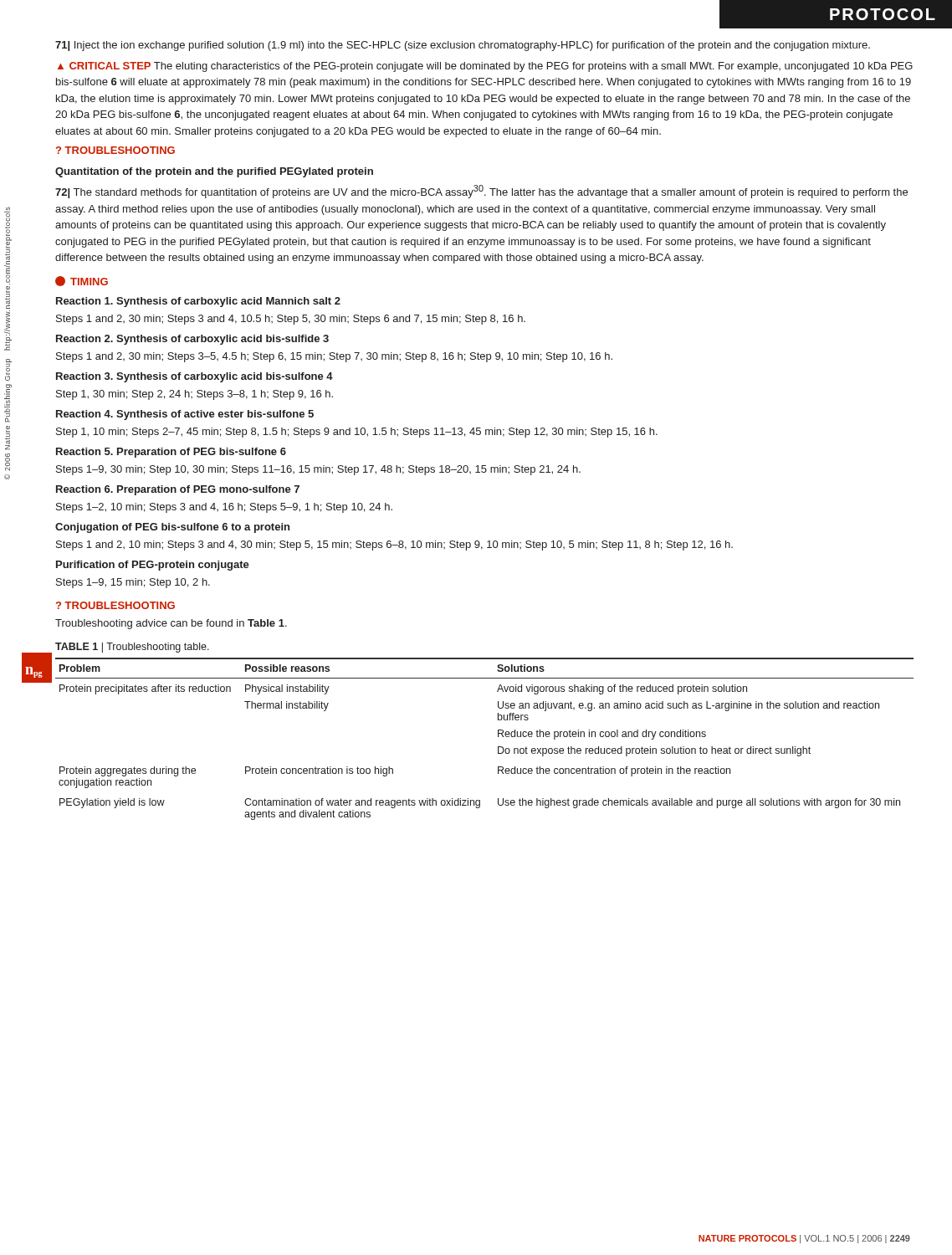Point to the block beginning "Reaction 1. Synthesis of"
The height and width of the screenshot is (1255, 952).
click(x=198, y=301)
